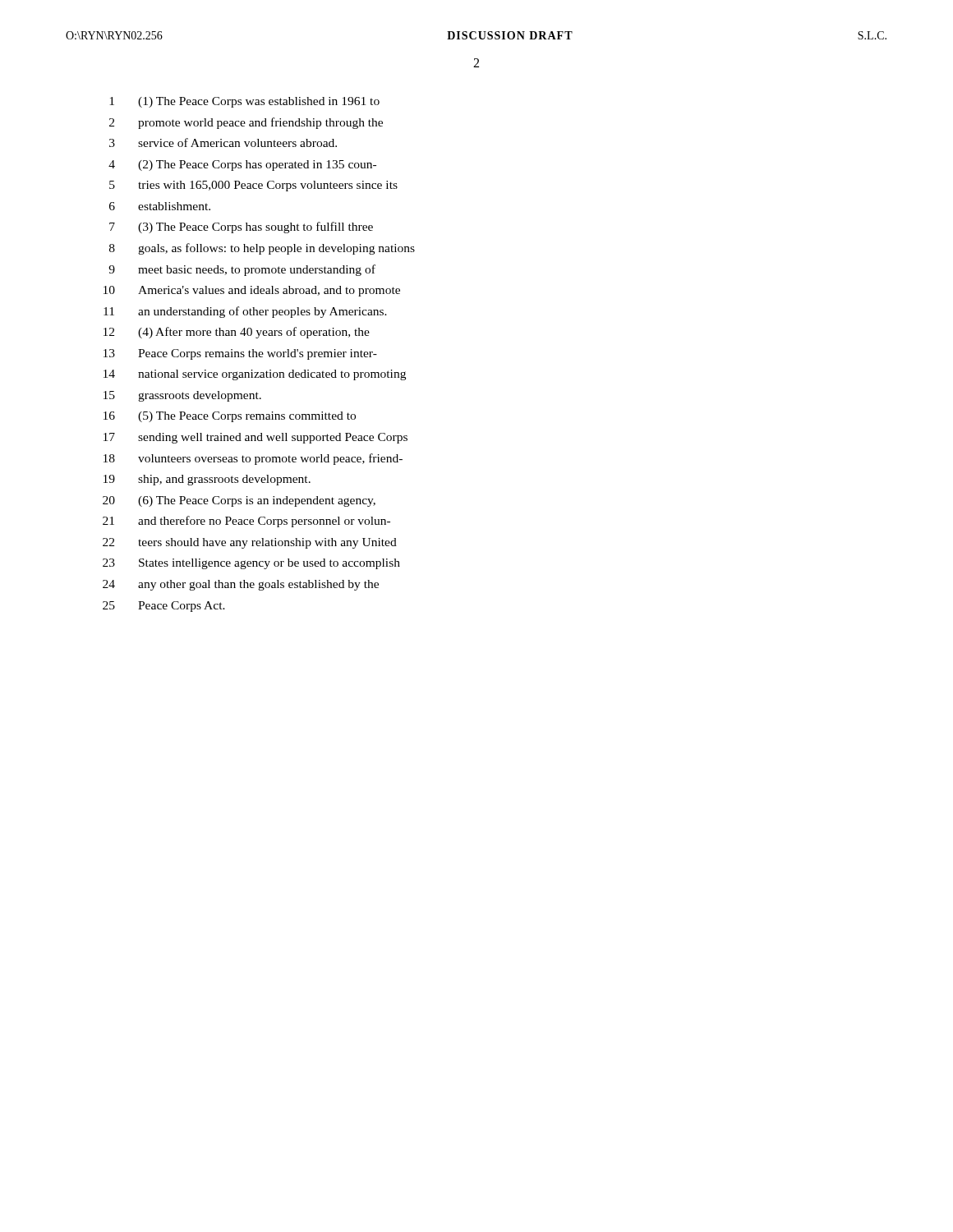This screenshot has width=953, height=1232.
Task: Find the list item with the text "22 teers should have any relationship with any"
Action: 250,543
